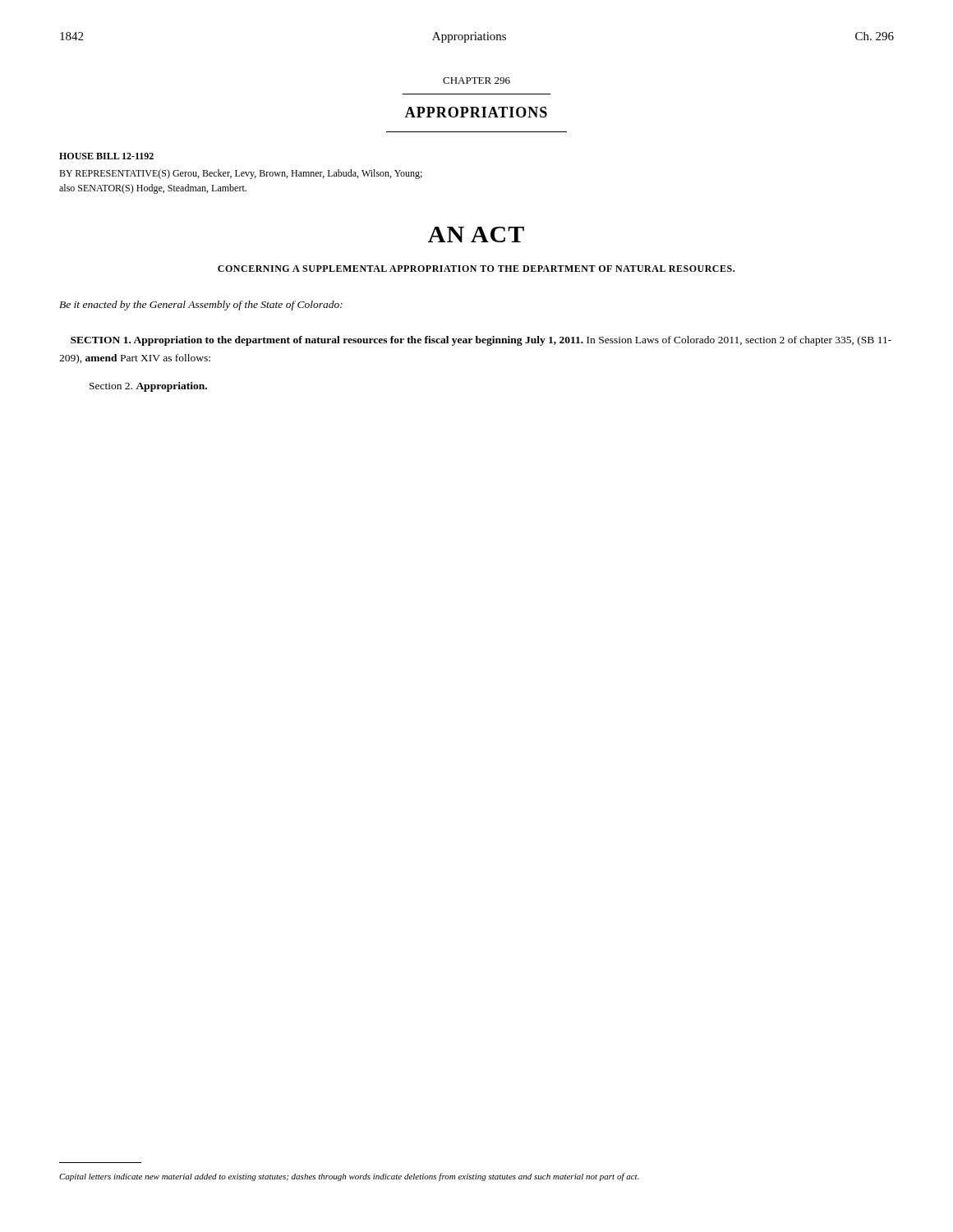
Task: Locate the footnote
Action: click(x=349, y=1176)
